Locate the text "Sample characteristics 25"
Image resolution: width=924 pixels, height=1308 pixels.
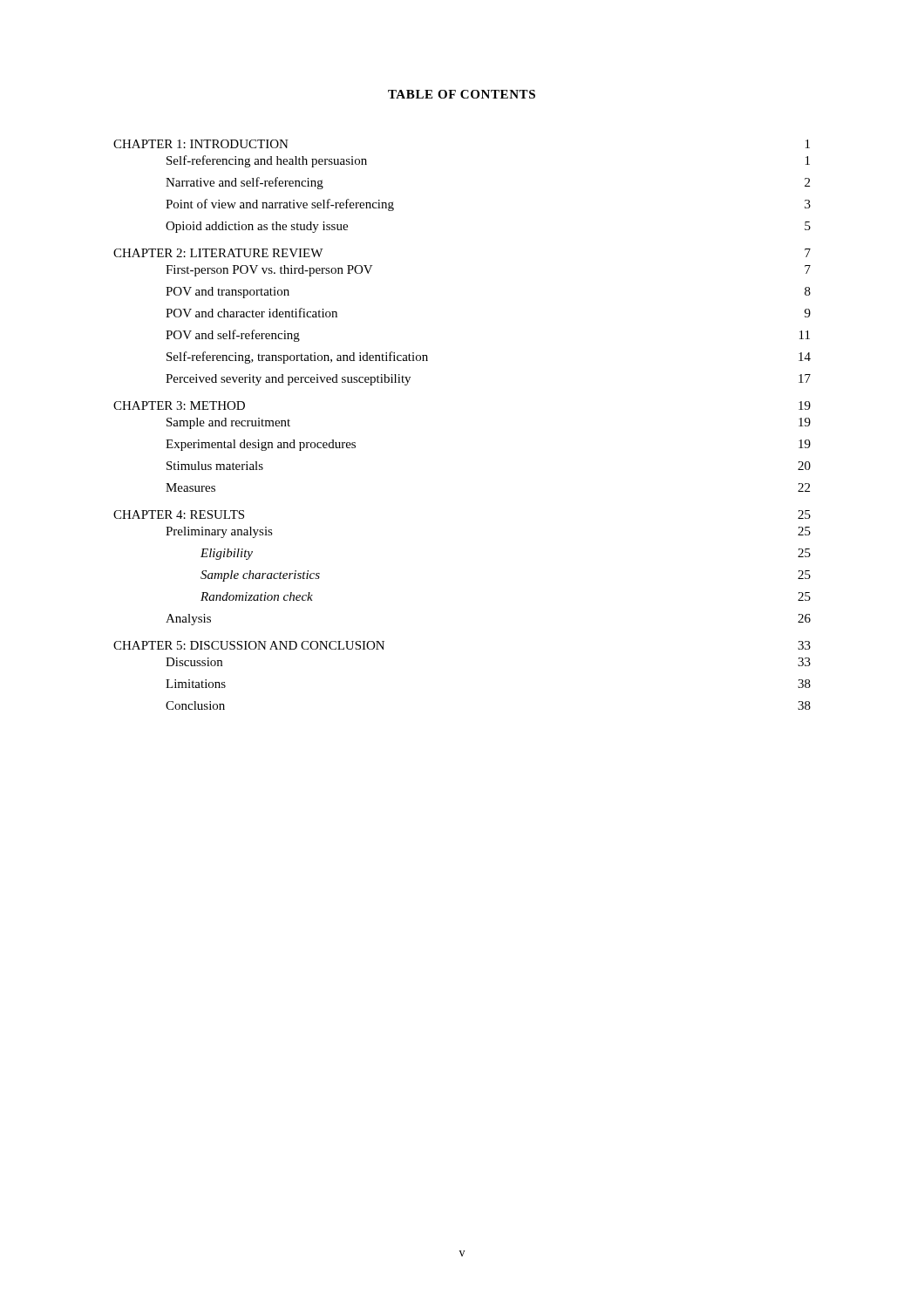[x=252, y=576]
